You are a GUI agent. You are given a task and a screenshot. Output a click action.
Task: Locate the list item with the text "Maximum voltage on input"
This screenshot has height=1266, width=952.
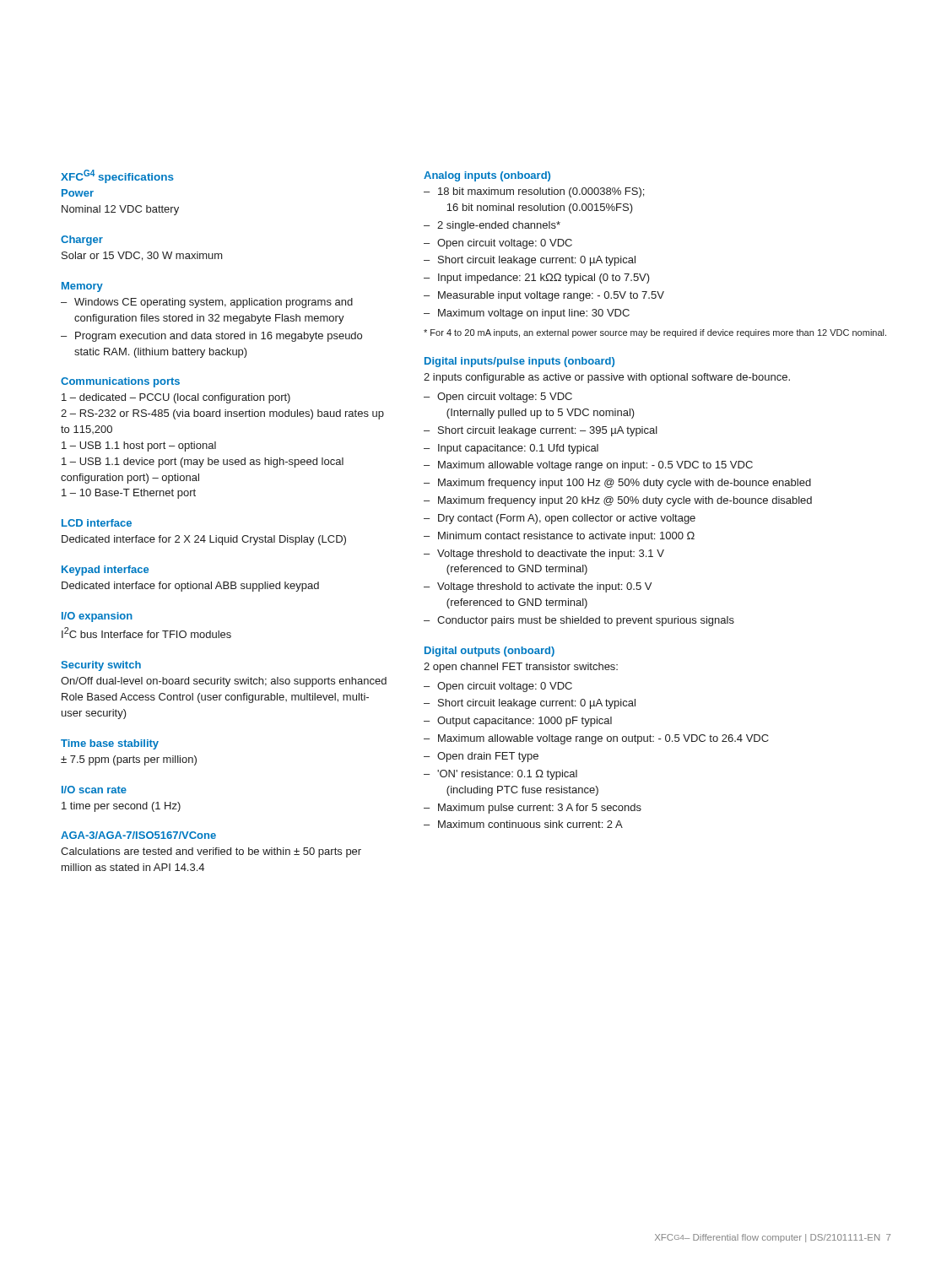534,313
